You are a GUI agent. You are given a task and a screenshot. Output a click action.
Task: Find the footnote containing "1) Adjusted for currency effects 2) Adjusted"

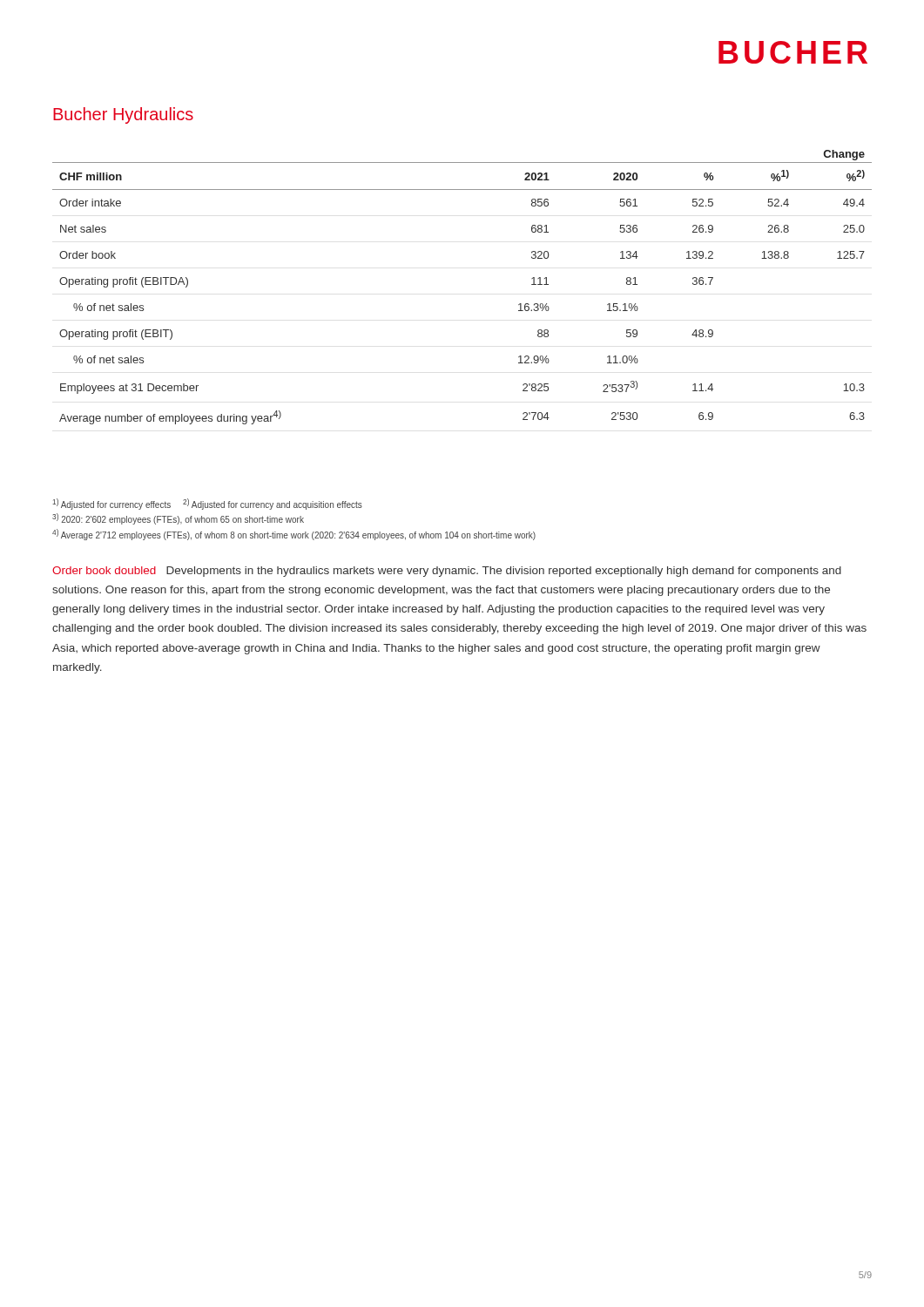(x=207, y=504)
